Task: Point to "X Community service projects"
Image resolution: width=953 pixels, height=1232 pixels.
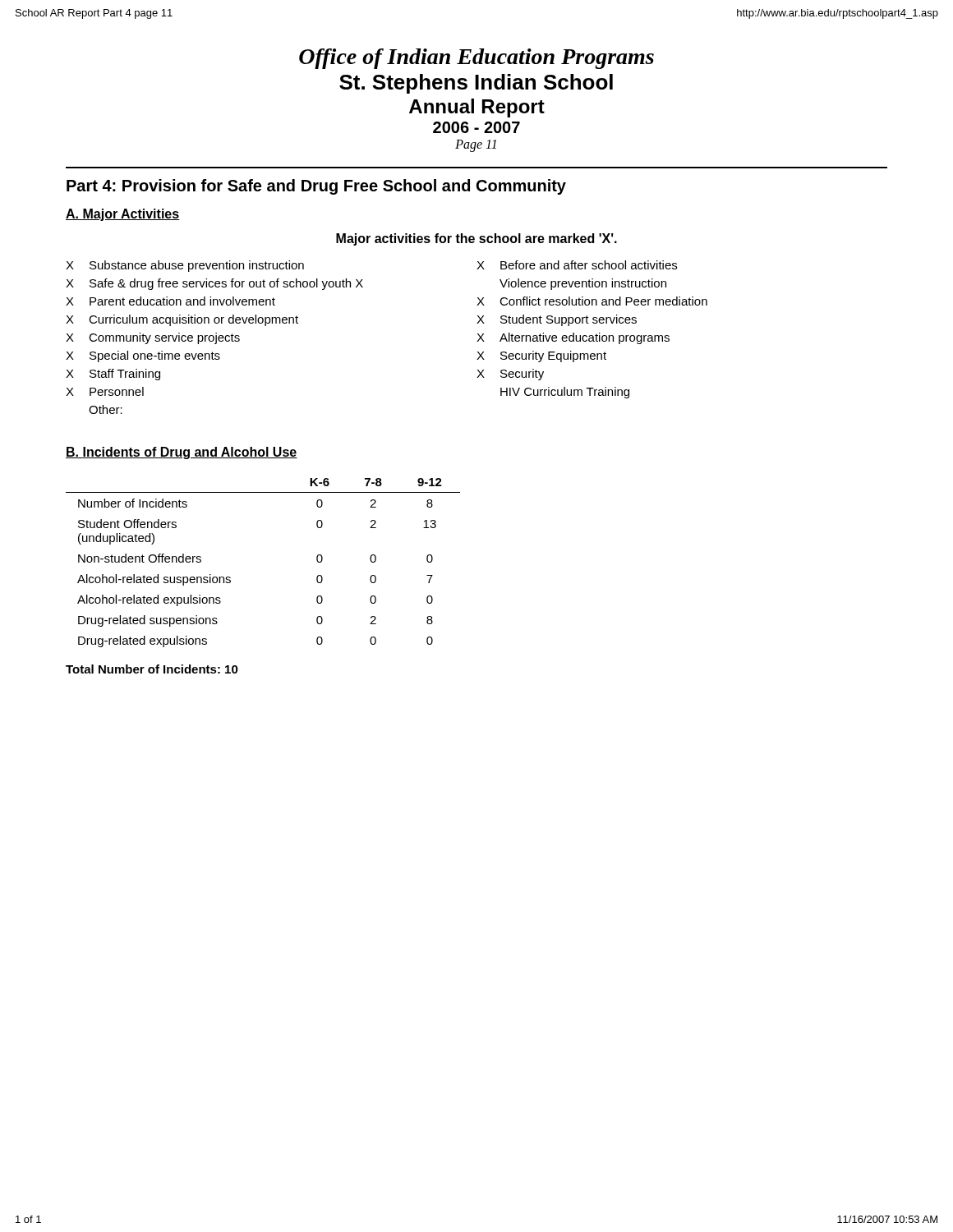Action: [x=153, y=338]
